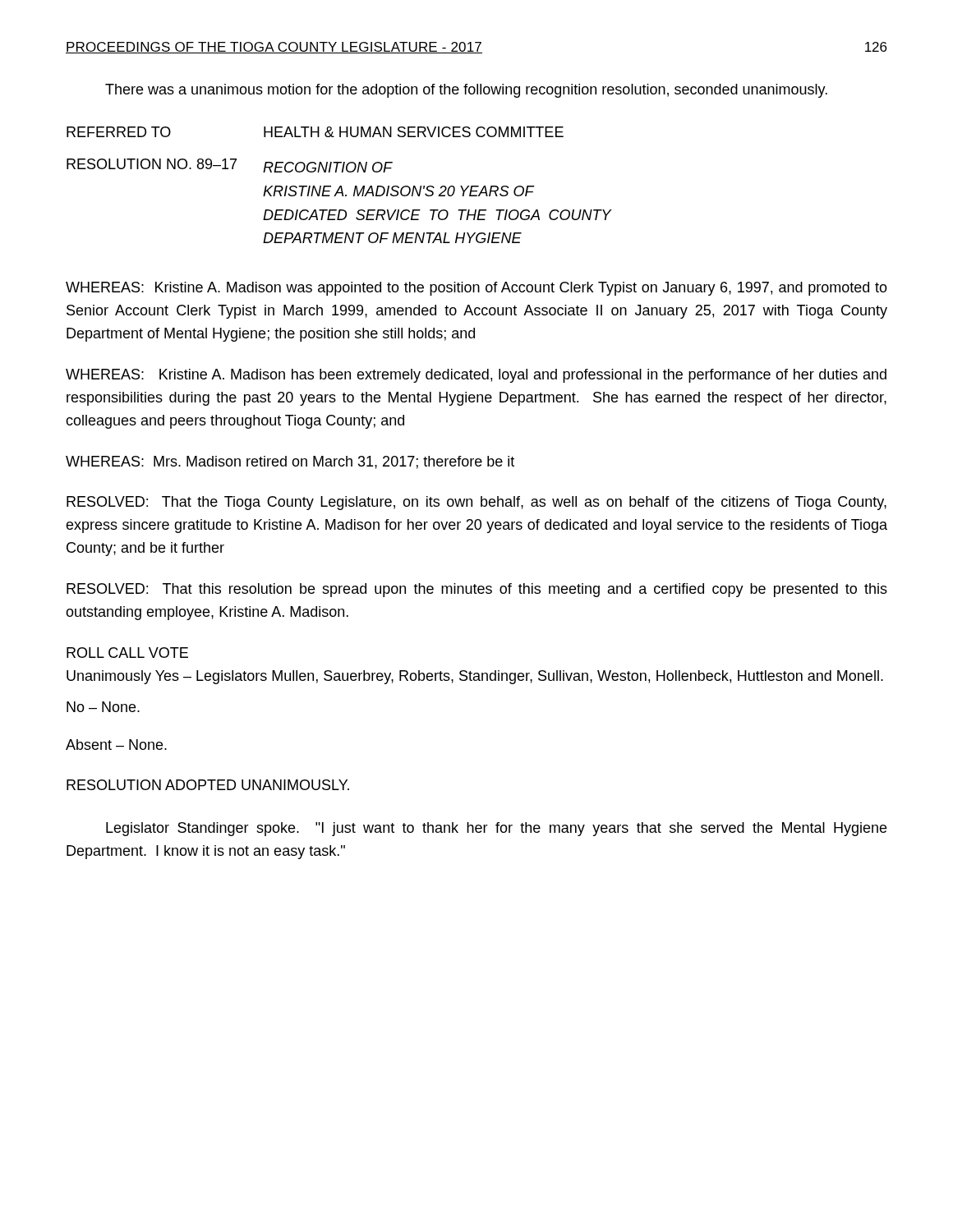Select the text block starting "ROLL CALL VOTE Unanimously Yes –"
953x1232 pixels.
coord(475,664)
